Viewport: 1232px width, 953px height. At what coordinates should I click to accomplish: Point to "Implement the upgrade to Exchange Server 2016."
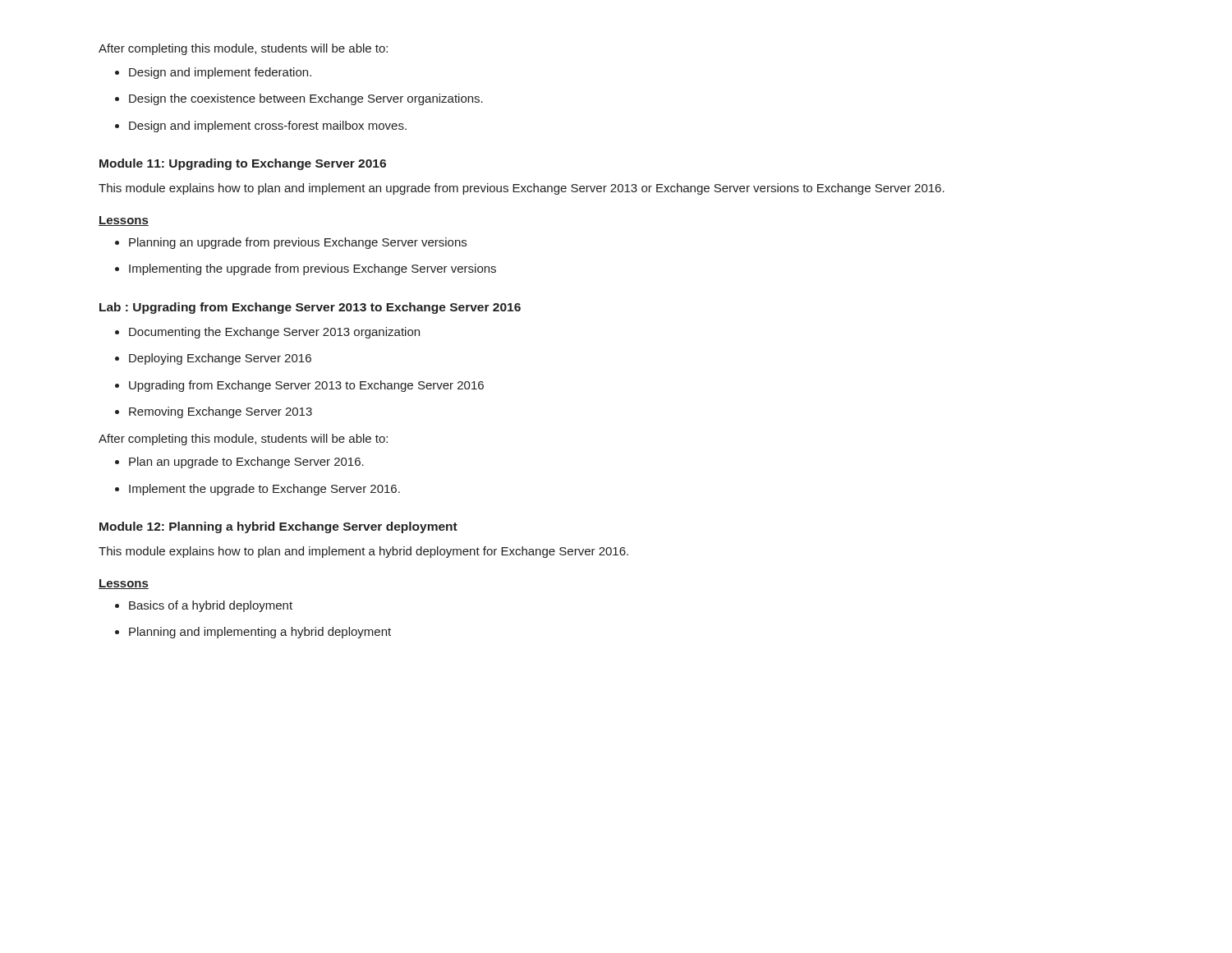(264, 488)
